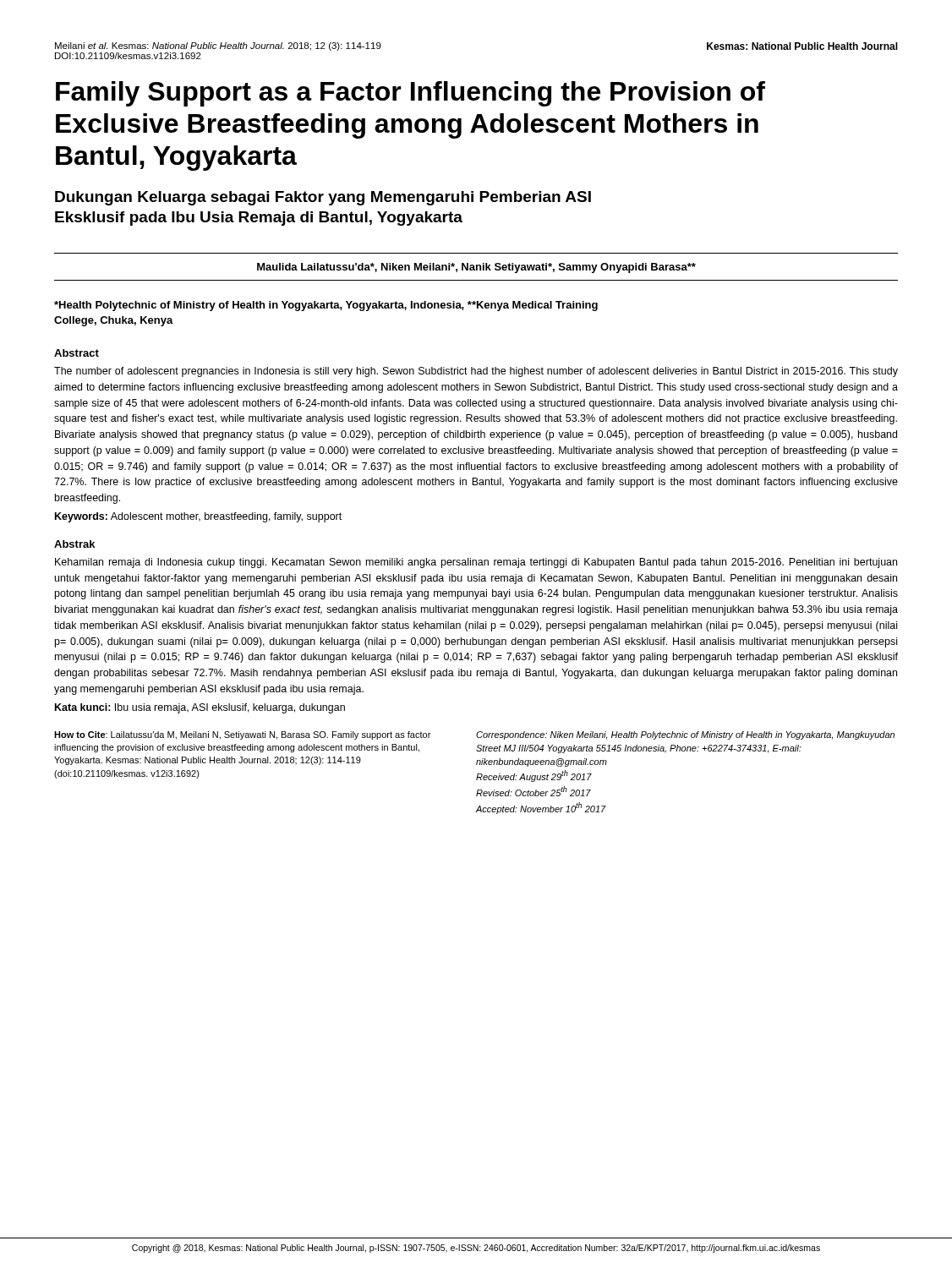The height and width of the screenshot is (1268, 952).
Task: Point to the block beginning "Kehamilan remaja di Indonesia"
Action: (x=476, y=625)
